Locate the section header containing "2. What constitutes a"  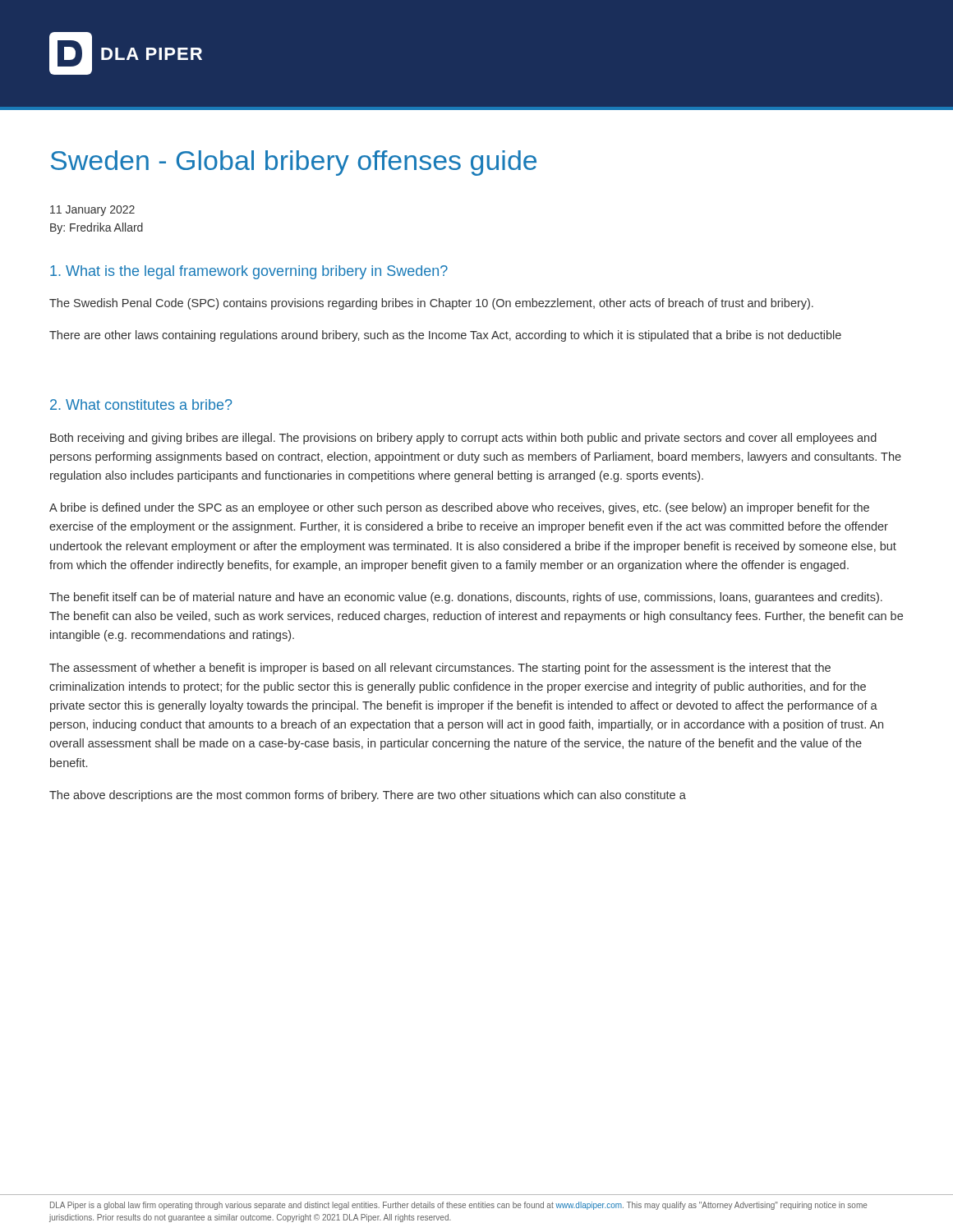click(x=141, y=405)
